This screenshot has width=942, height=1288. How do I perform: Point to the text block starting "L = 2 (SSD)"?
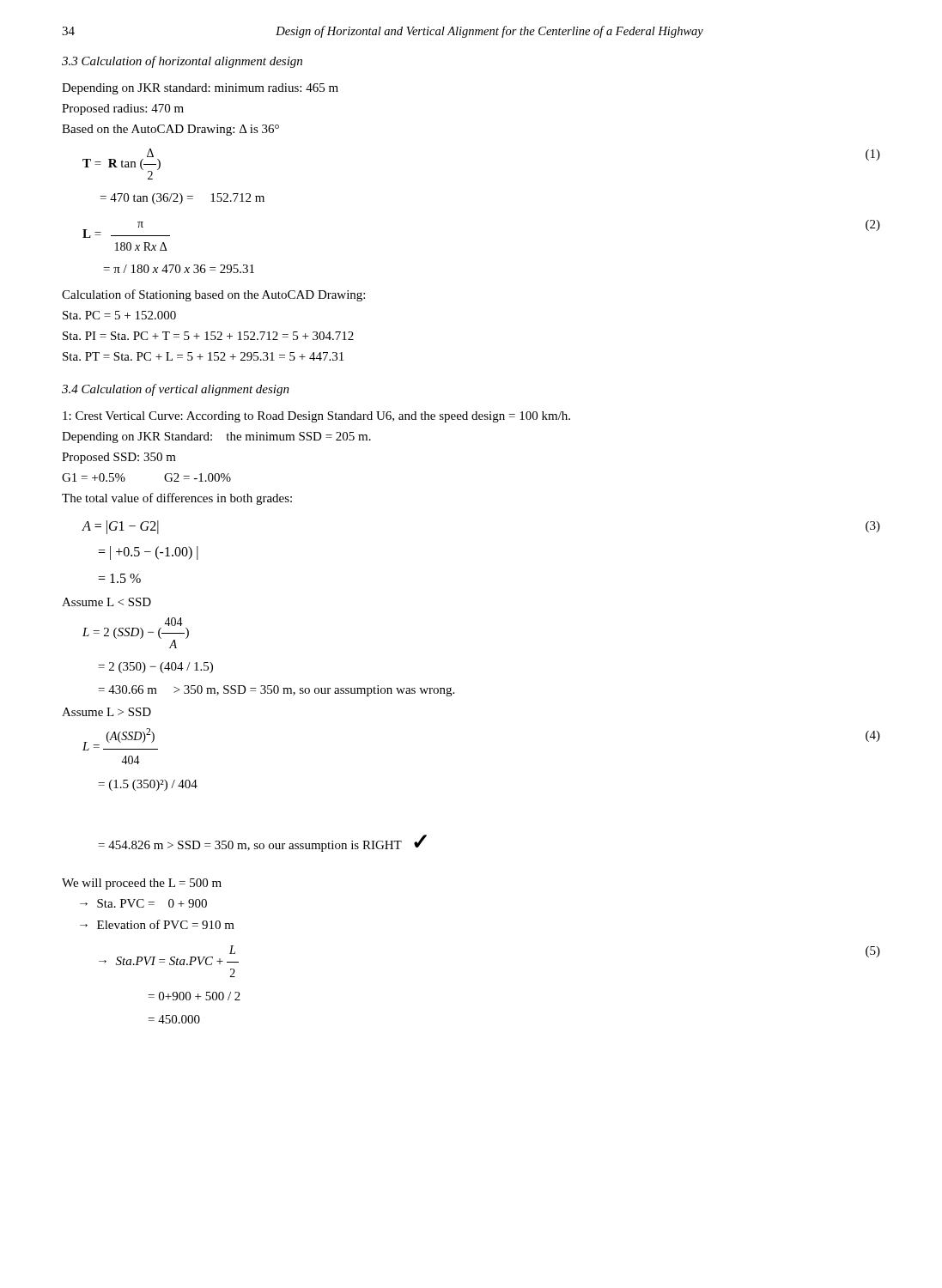[173, 622]
